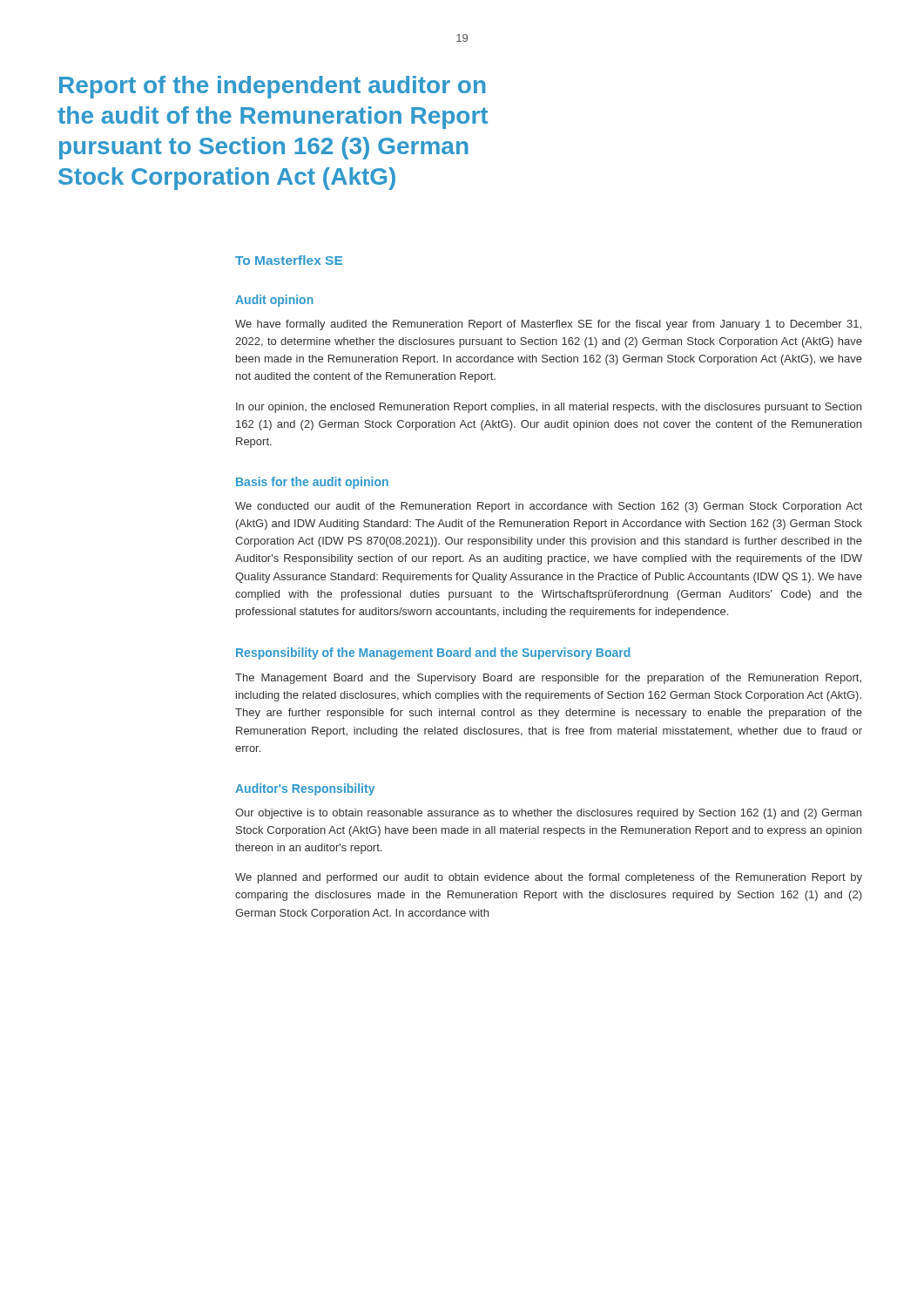Point to the block beginning "In our opinion, the"
The height and width of the screenshot is (1307, 924).
coord(549,424)
